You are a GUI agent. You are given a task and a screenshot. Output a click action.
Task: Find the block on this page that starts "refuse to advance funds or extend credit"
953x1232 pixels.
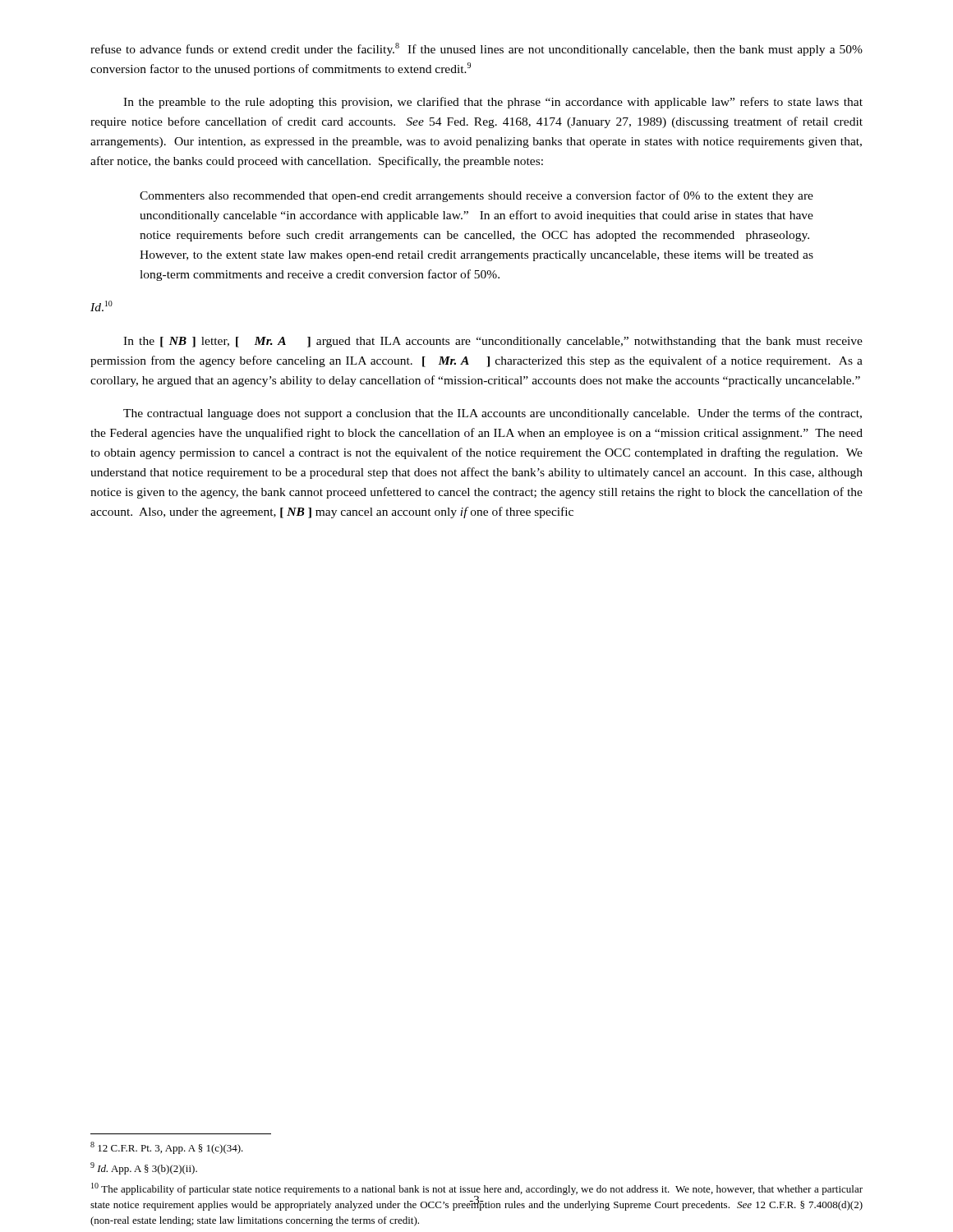[x=476, y=58]
